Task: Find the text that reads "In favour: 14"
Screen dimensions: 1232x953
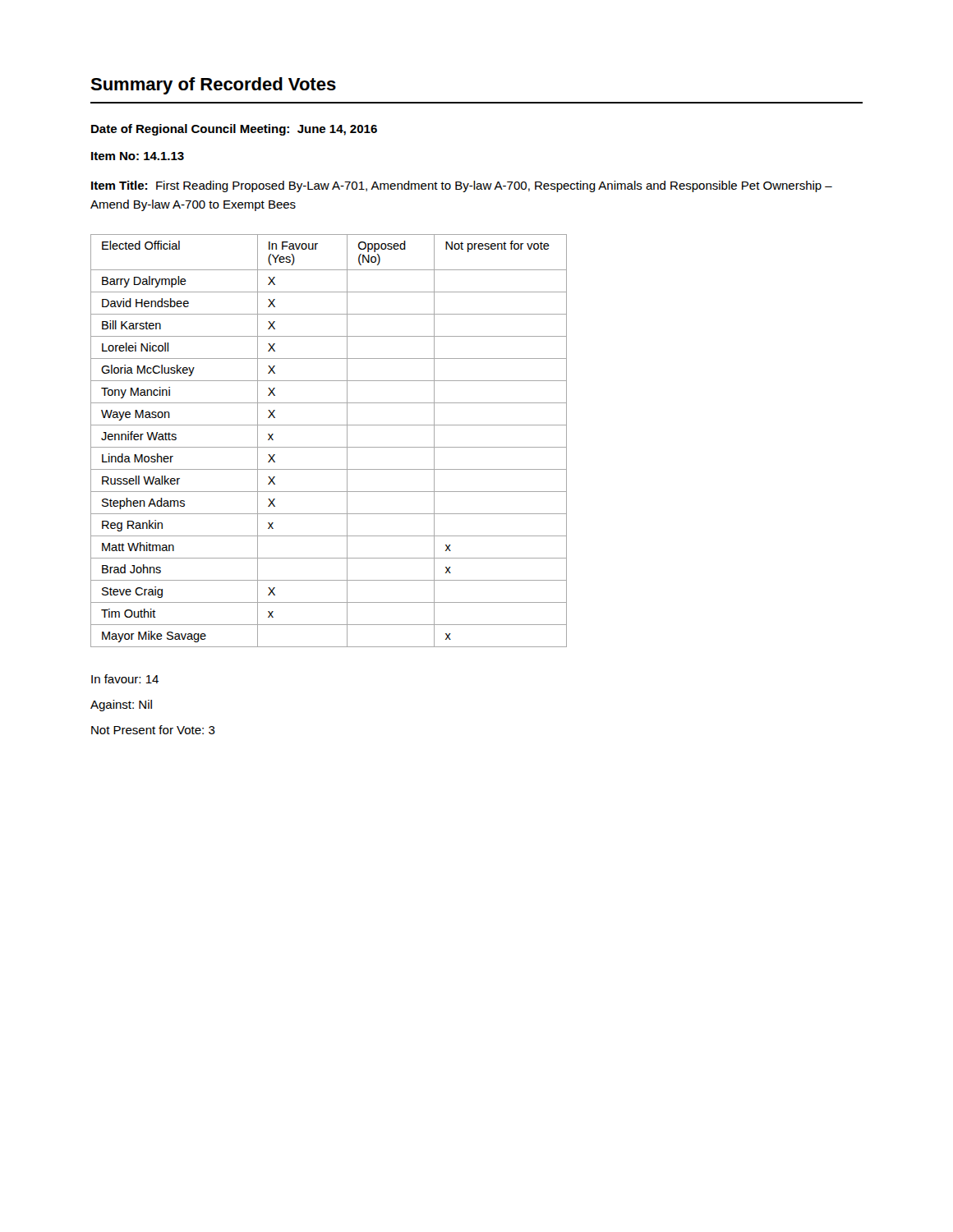Action: (125, 678)
